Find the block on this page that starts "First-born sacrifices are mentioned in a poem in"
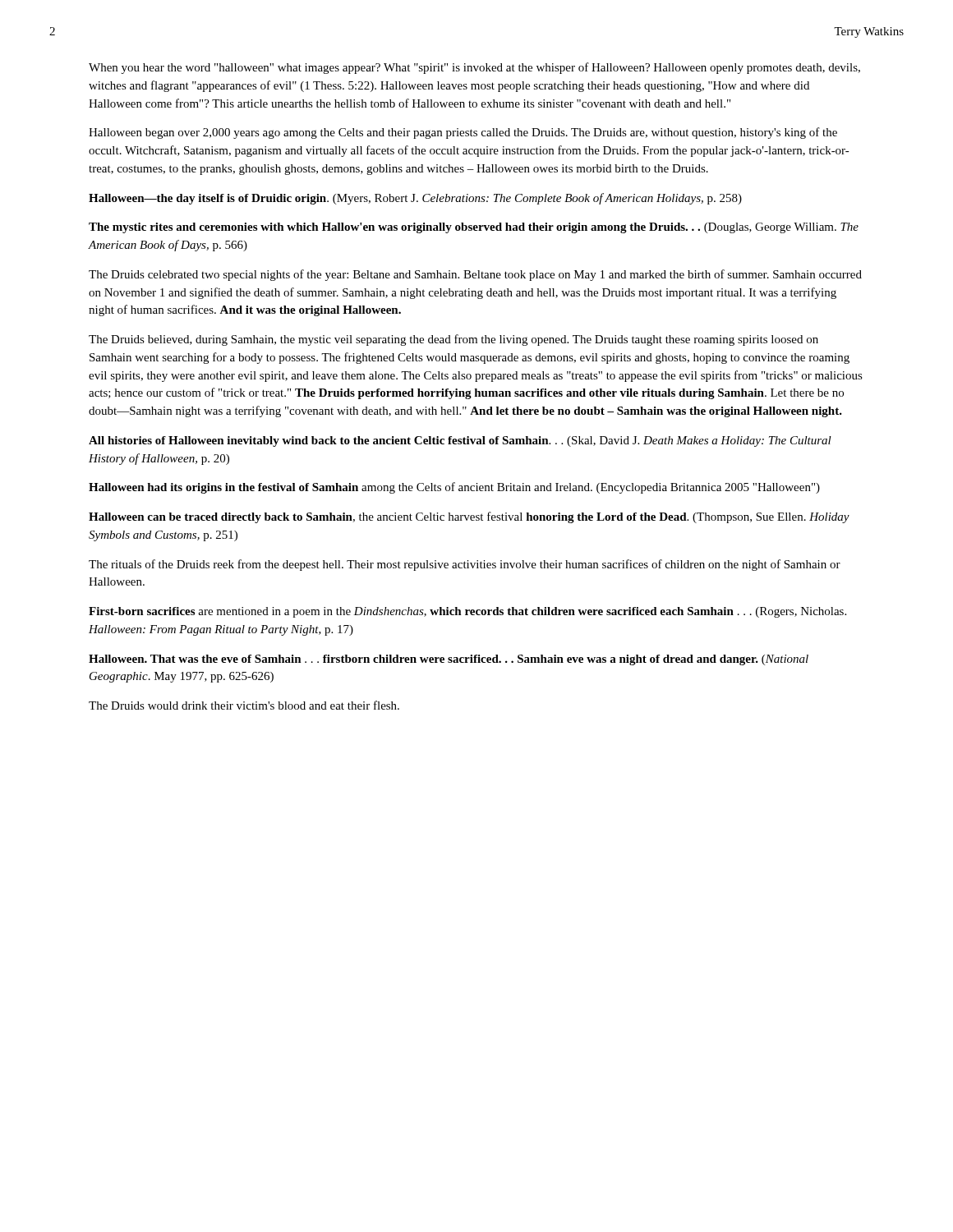This screenshot has height=1232, width=953. coord(468,620)
